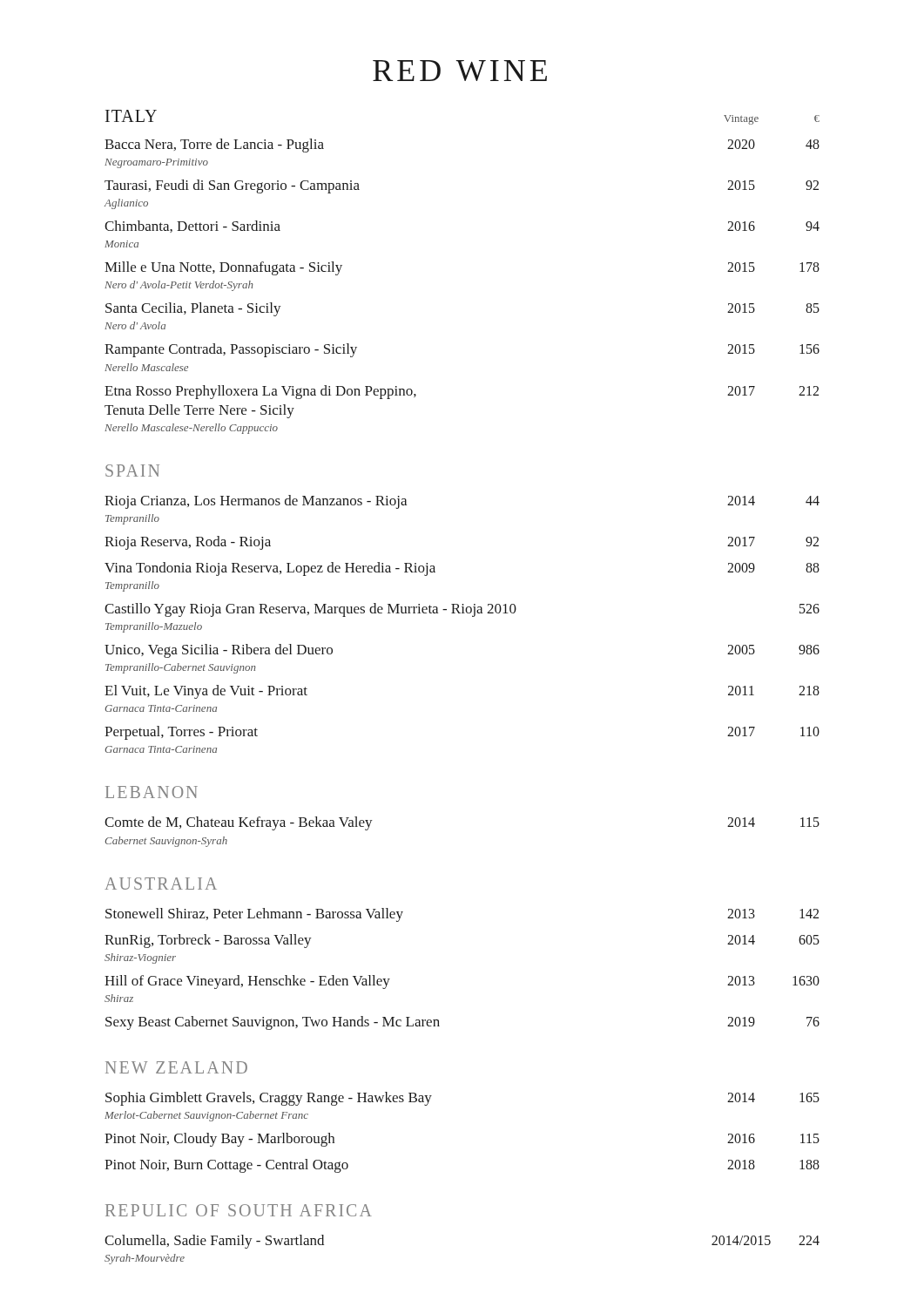Click the passage that begins "Etna Rosso Prephylloxera La Vigna"

[265, 392]
